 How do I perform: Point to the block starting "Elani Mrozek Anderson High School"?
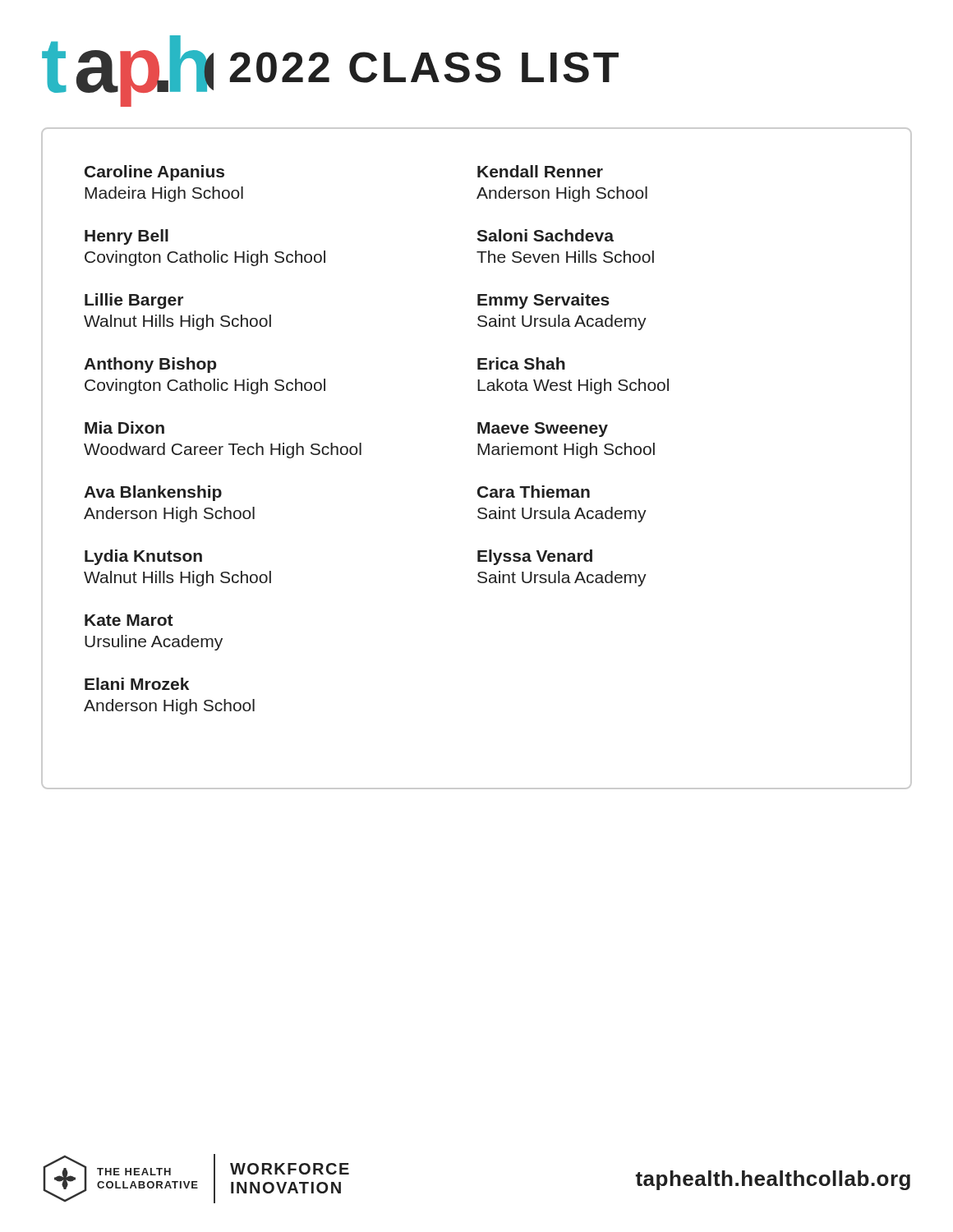coord(137,684)
